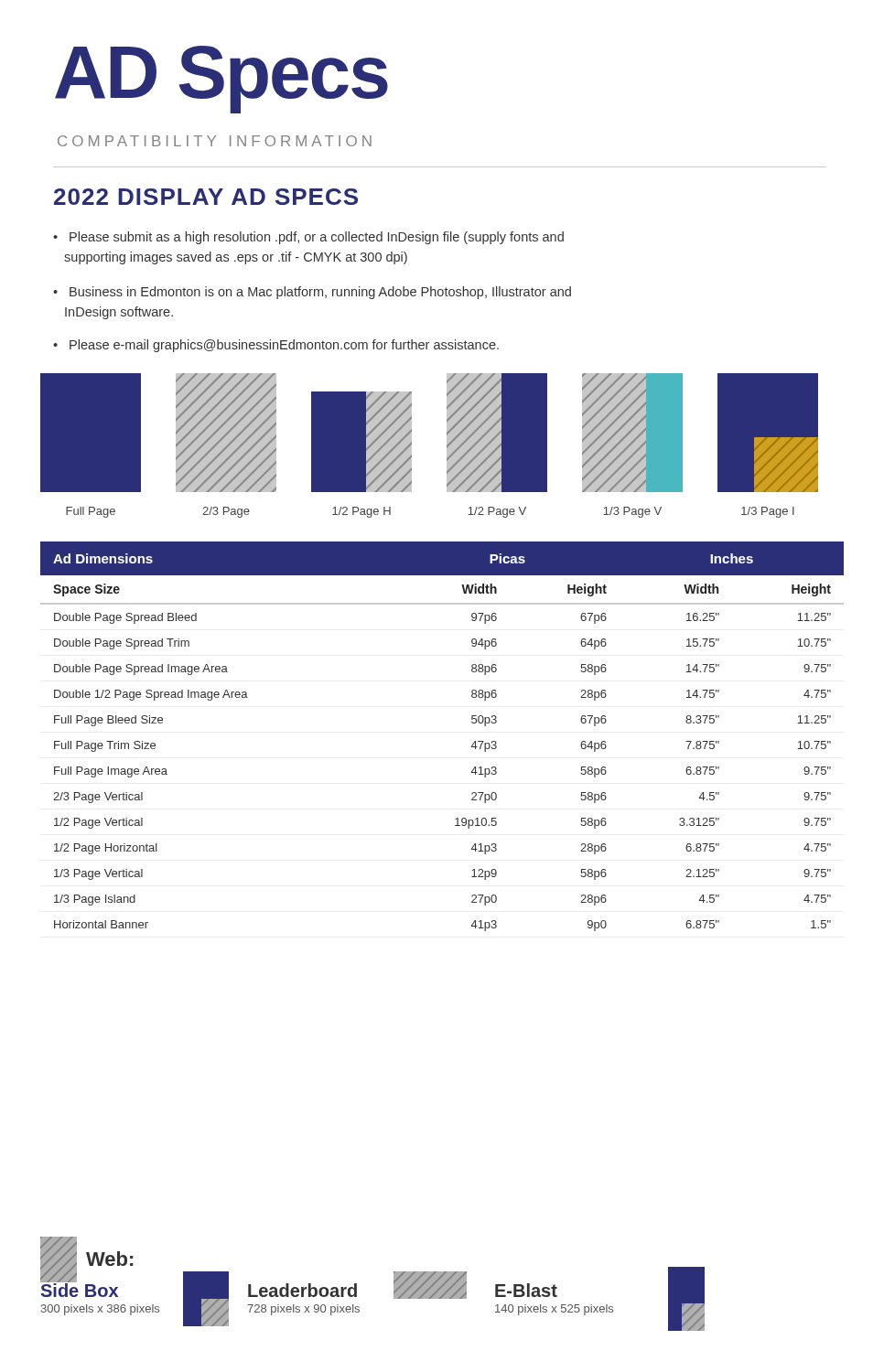Locate the region starting "COMPATIBILITY INFORMATION"
884x1372 pixels.
click(216, 141)
